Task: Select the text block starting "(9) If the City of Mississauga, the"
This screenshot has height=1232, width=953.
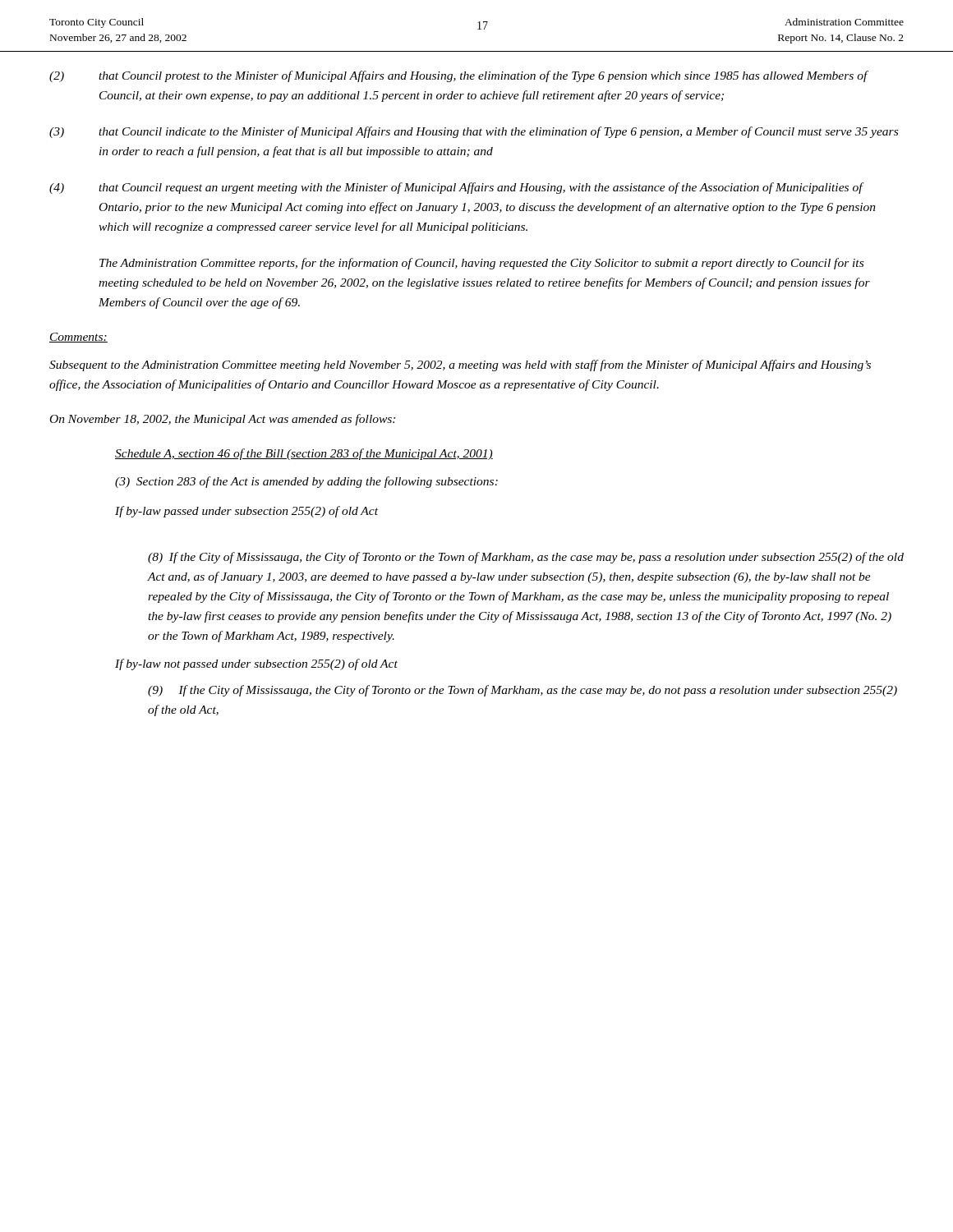Action: tap(526, 700)
